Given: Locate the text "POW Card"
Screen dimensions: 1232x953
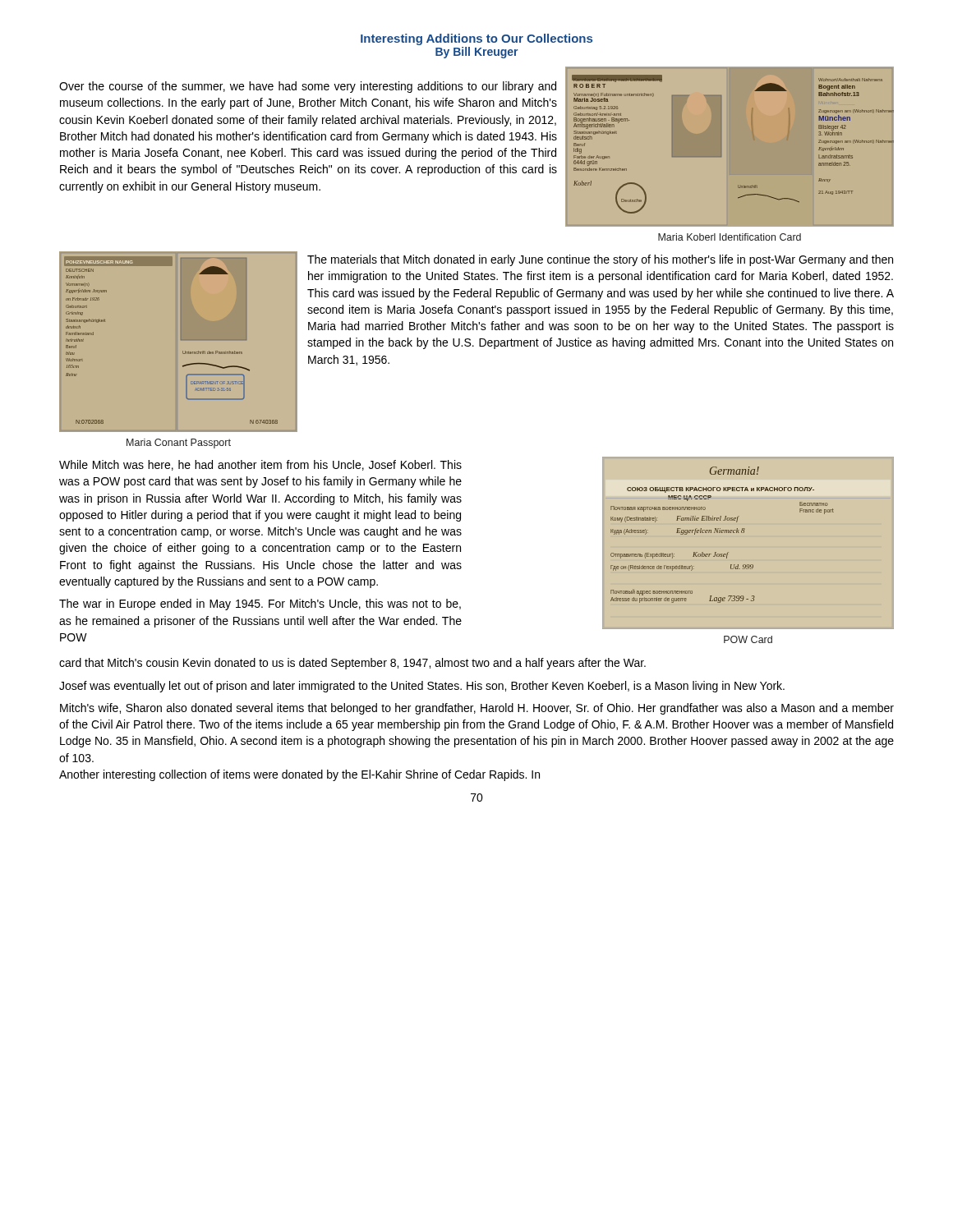Looking at the screenshot, I should point(748,640).
